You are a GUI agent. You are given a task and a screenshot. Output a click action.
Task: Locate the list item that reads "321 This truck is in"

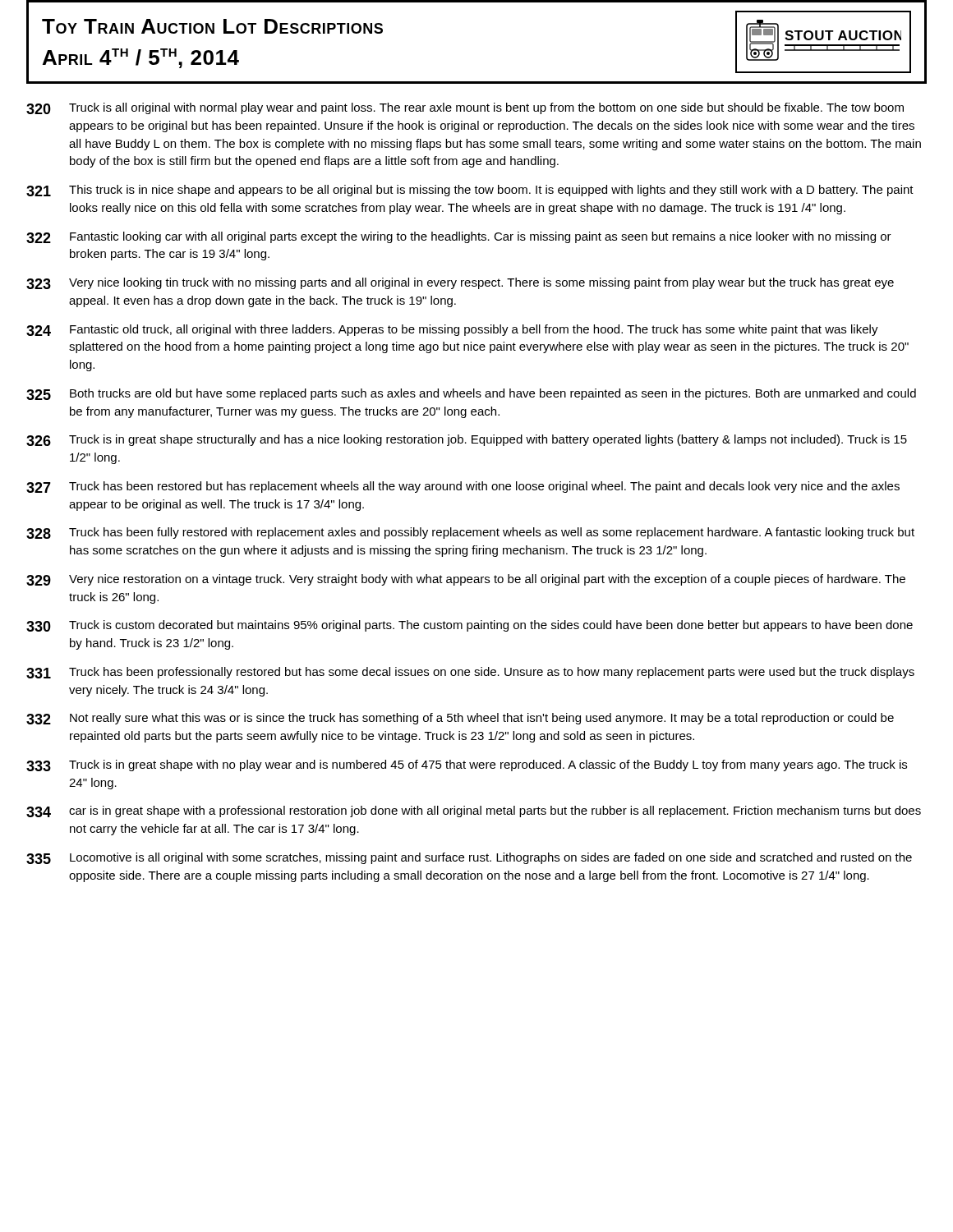476,199
